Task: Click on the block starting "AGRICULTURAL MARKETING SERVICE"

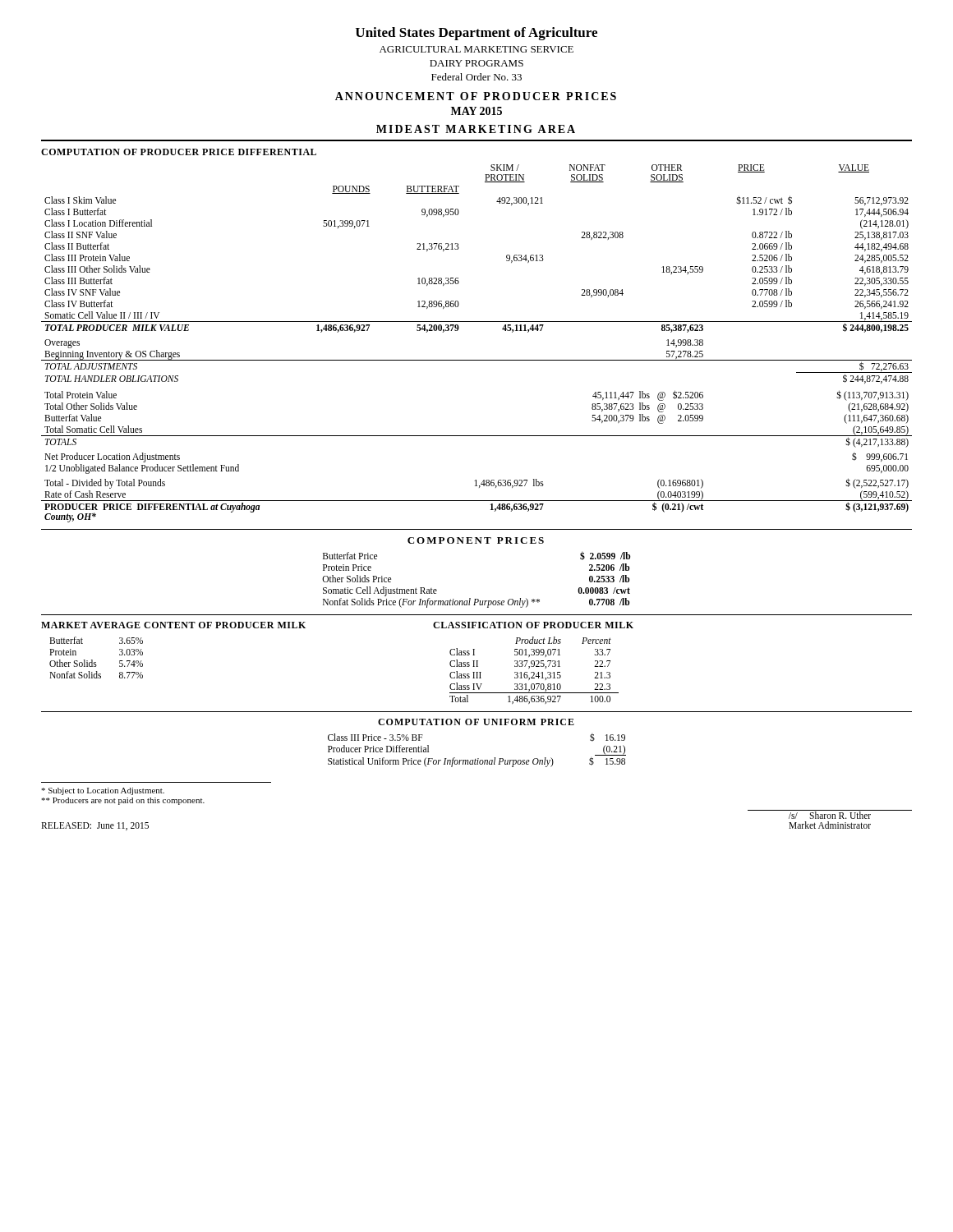Action: 476,49
